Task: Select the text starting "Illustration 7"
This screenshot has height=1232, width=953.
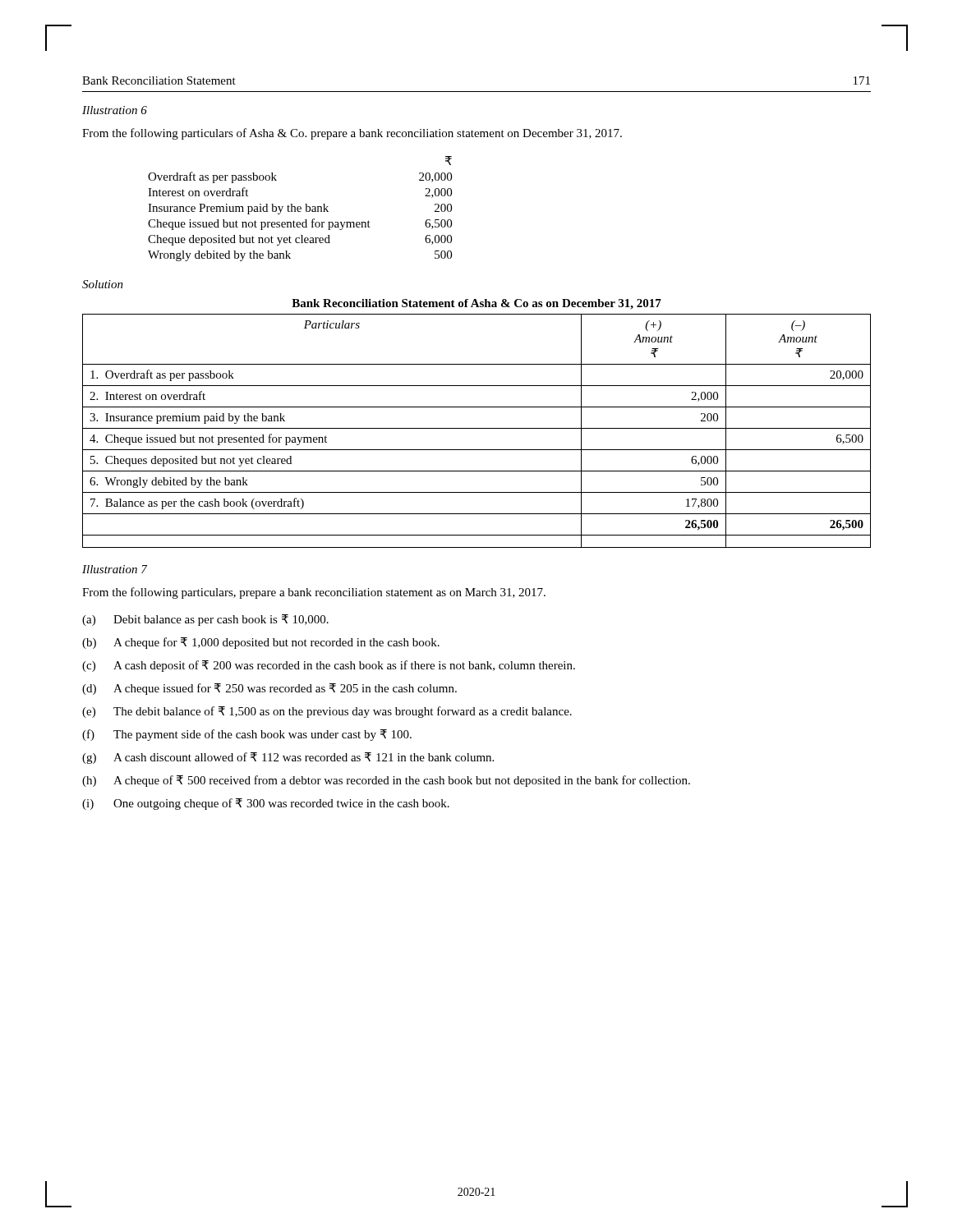Action: point(115,569)
